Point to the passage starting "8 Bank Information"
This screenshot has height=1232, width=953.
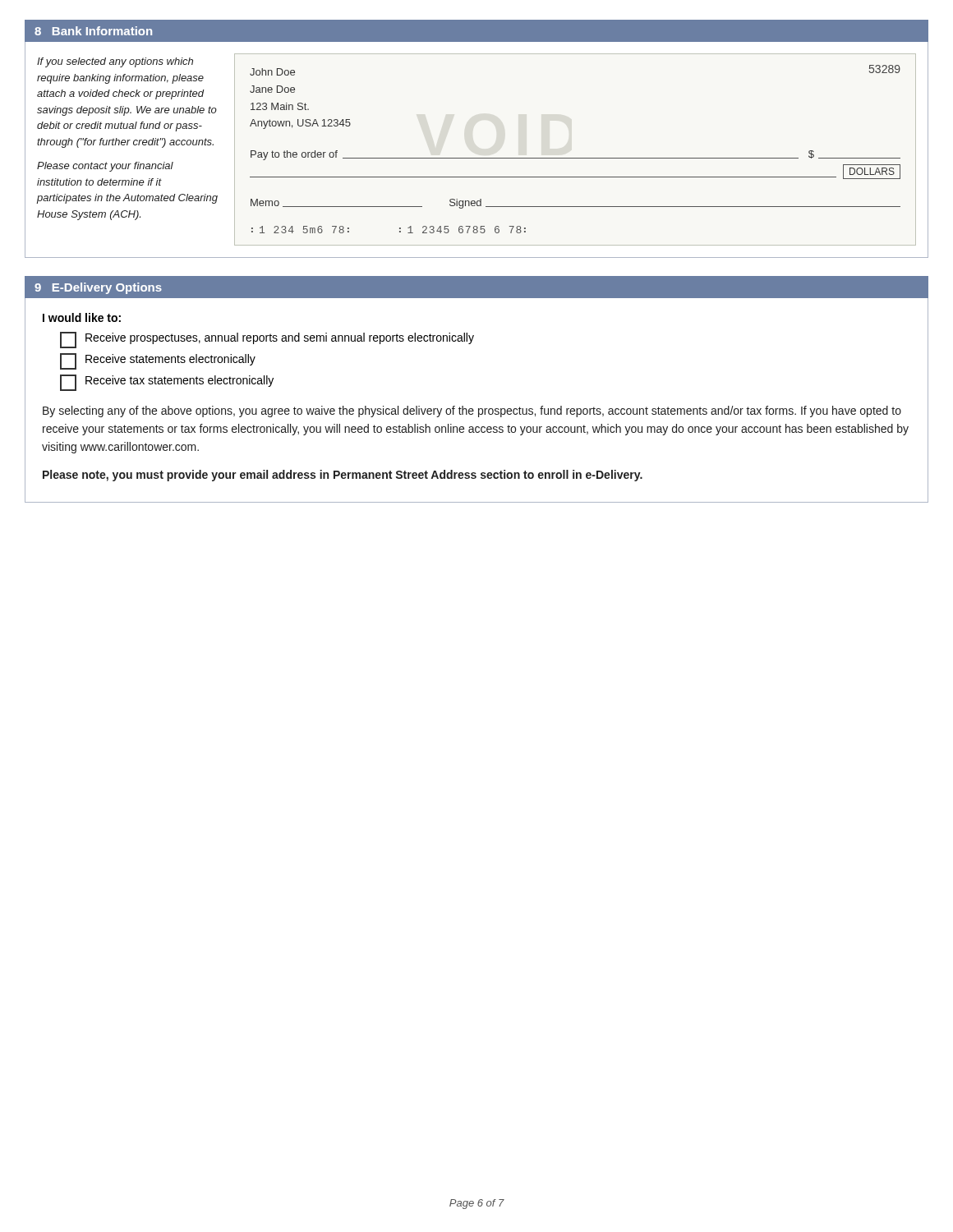click(94, 31)
